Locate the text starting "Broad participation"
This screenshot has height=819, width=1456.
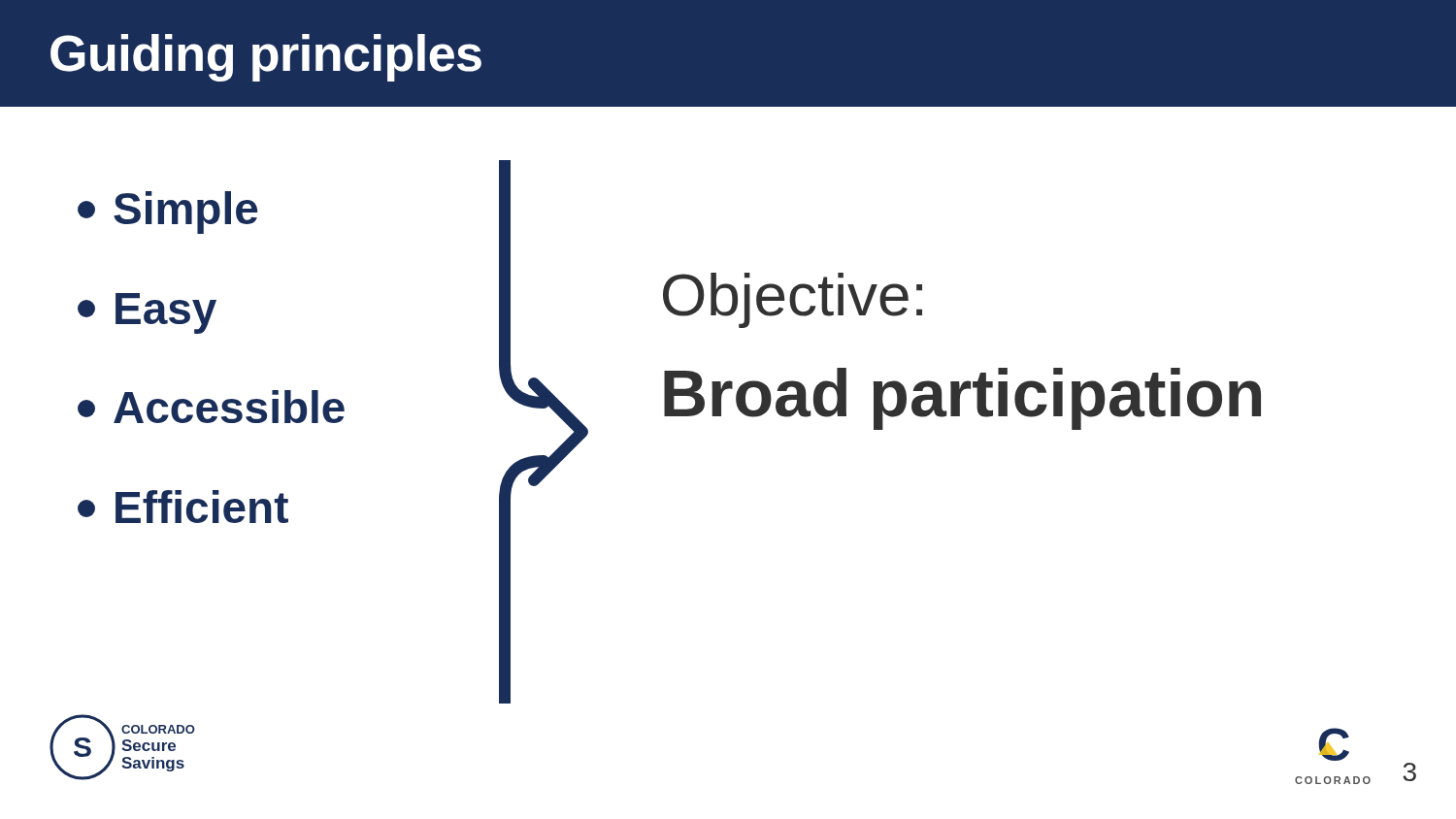point(963,394)
